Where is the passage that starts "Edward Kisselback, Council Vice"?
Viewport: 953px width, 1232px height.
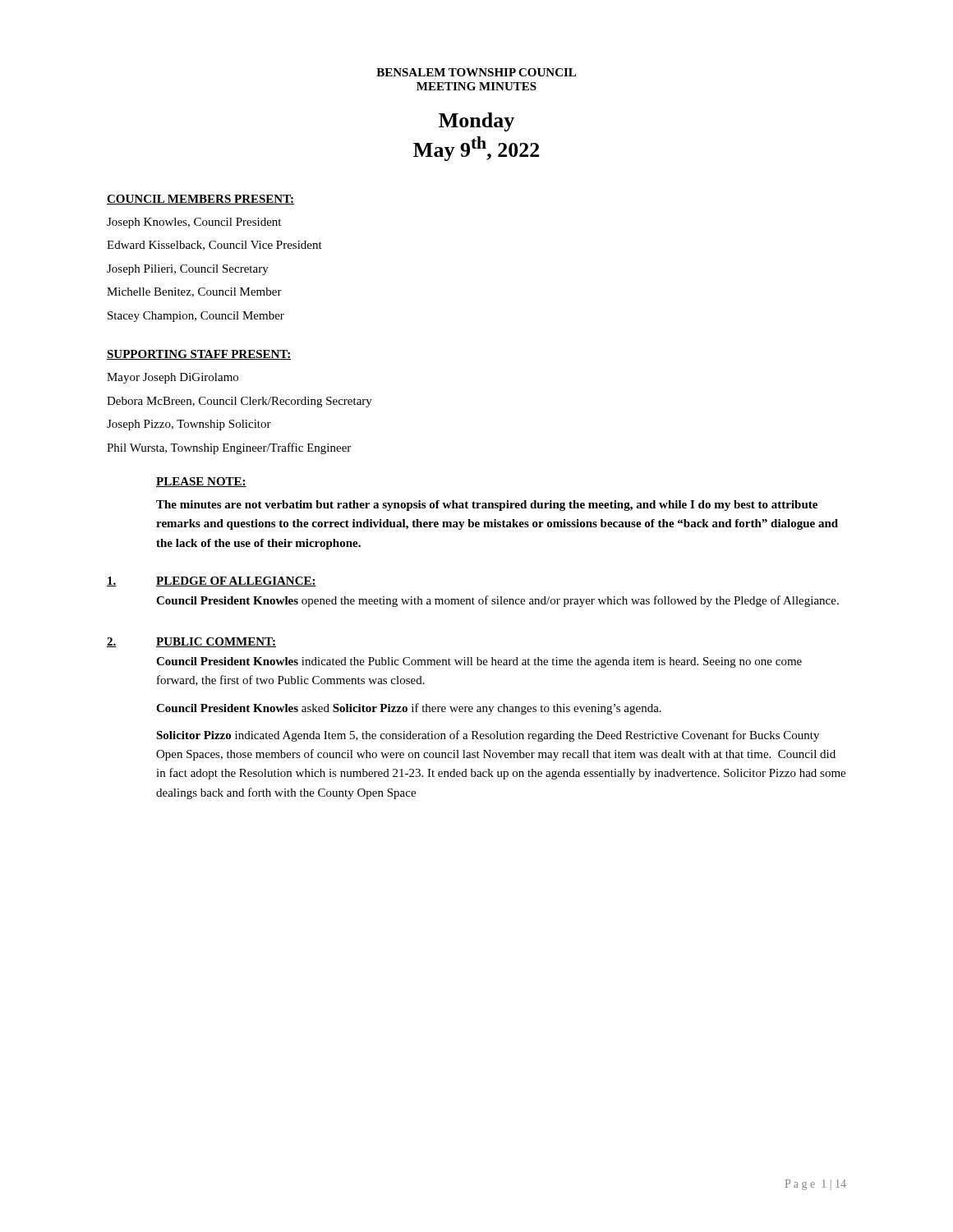(x=214, y=245)
